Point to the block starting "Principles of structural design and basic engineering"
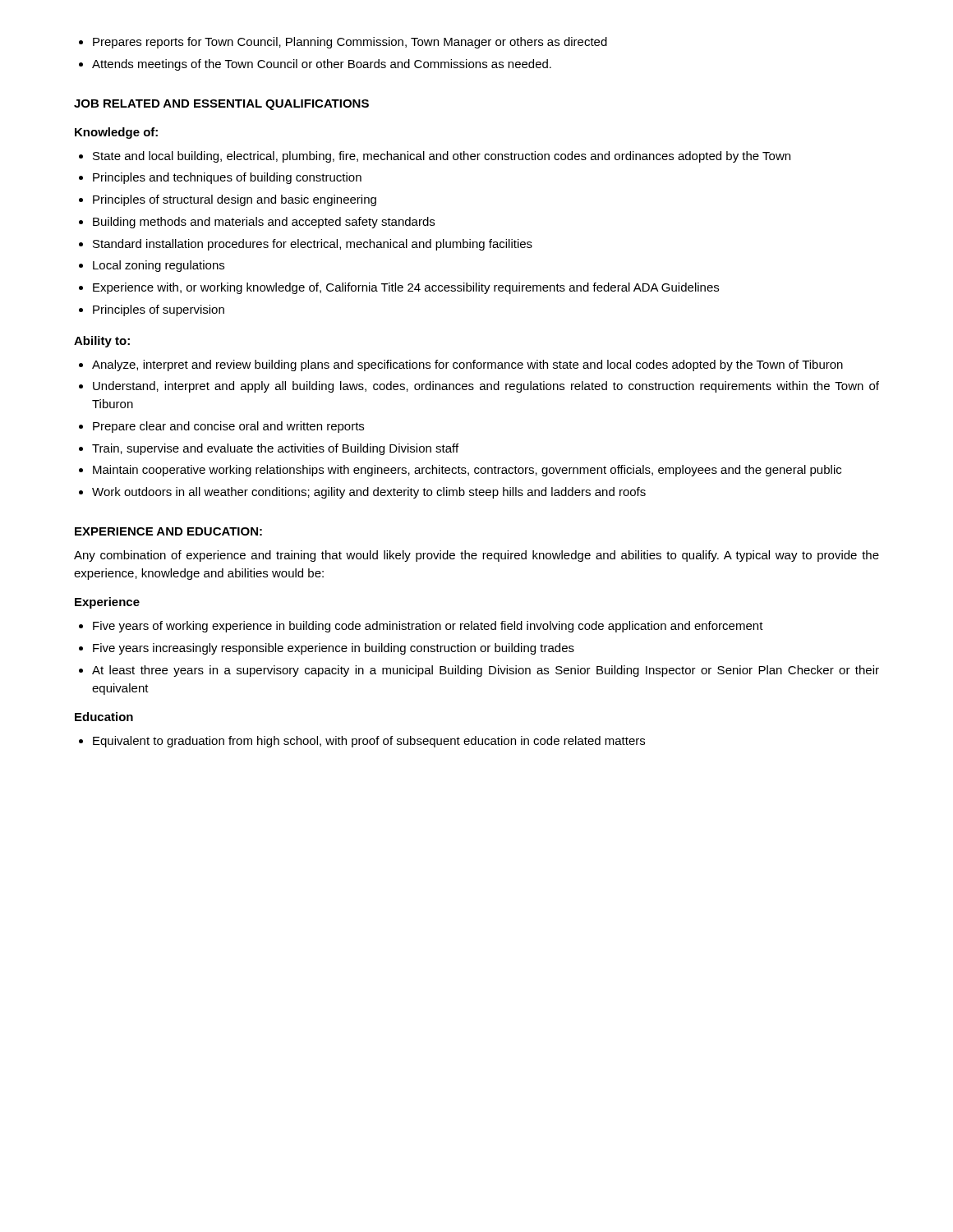The image size is (953, 1232). pos(228,200)
